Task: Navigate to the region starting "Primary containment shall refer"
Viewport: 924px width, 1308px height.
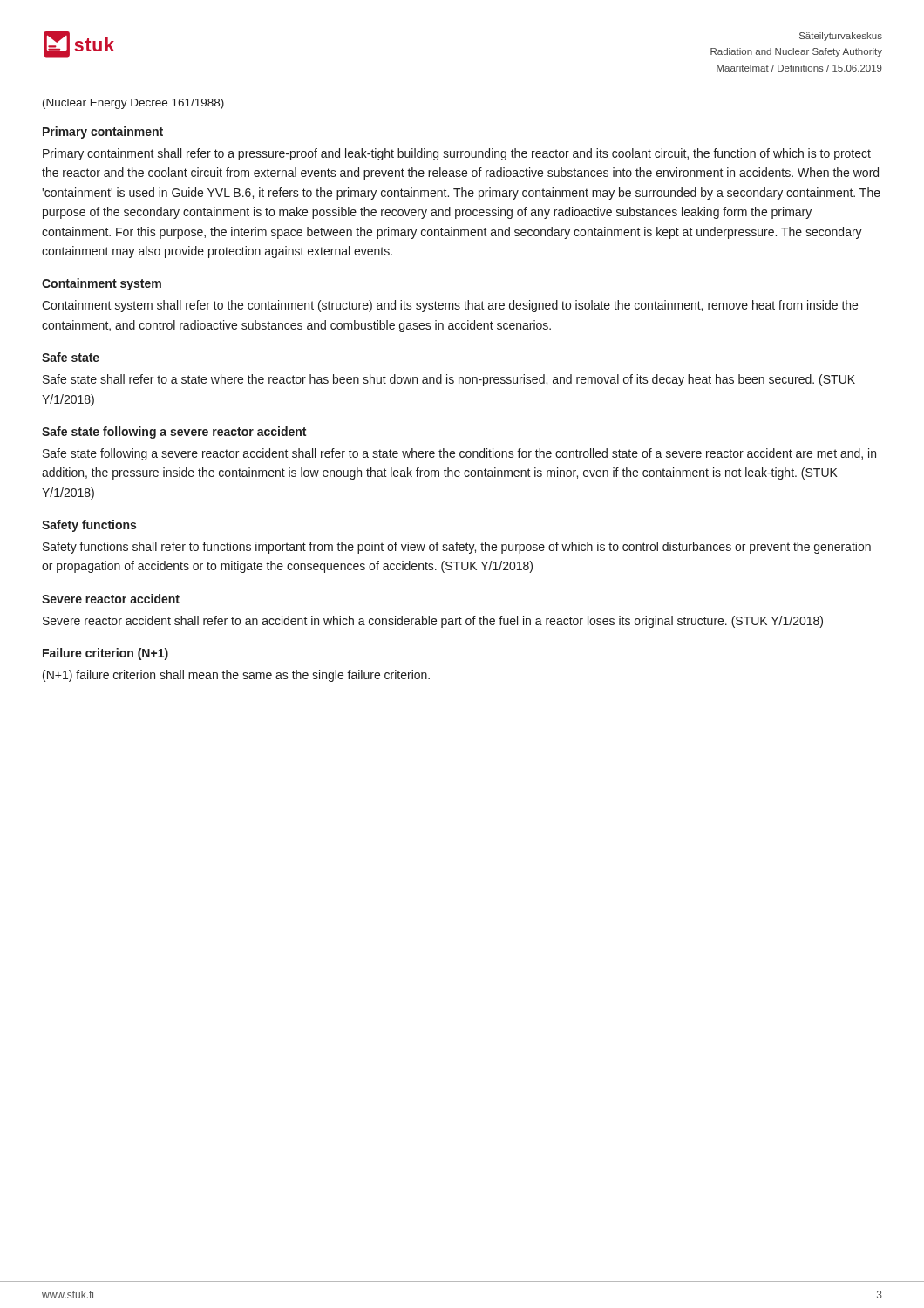Action: [461, 202]
